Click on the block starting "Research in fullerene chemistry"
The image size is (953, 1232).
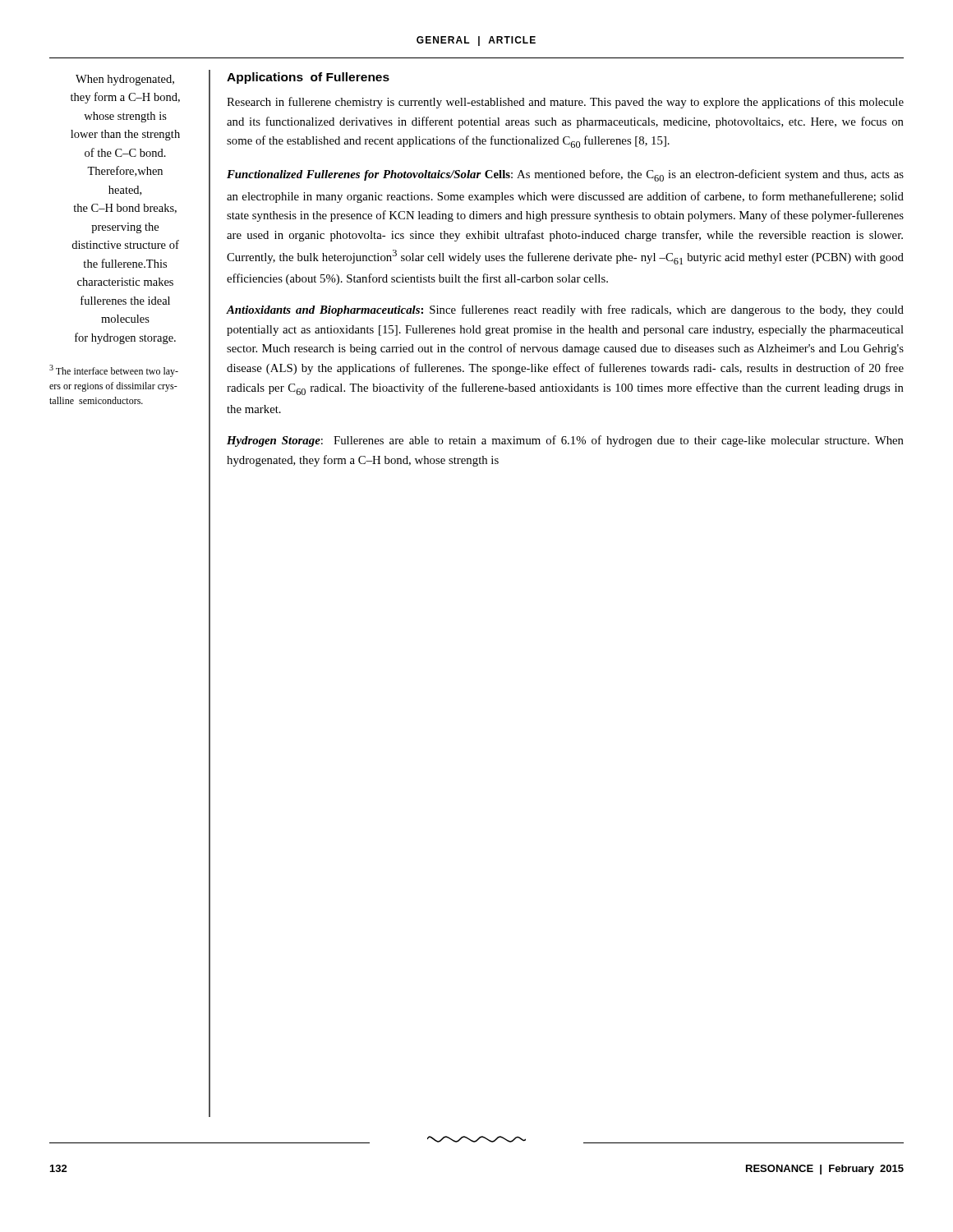565,123
